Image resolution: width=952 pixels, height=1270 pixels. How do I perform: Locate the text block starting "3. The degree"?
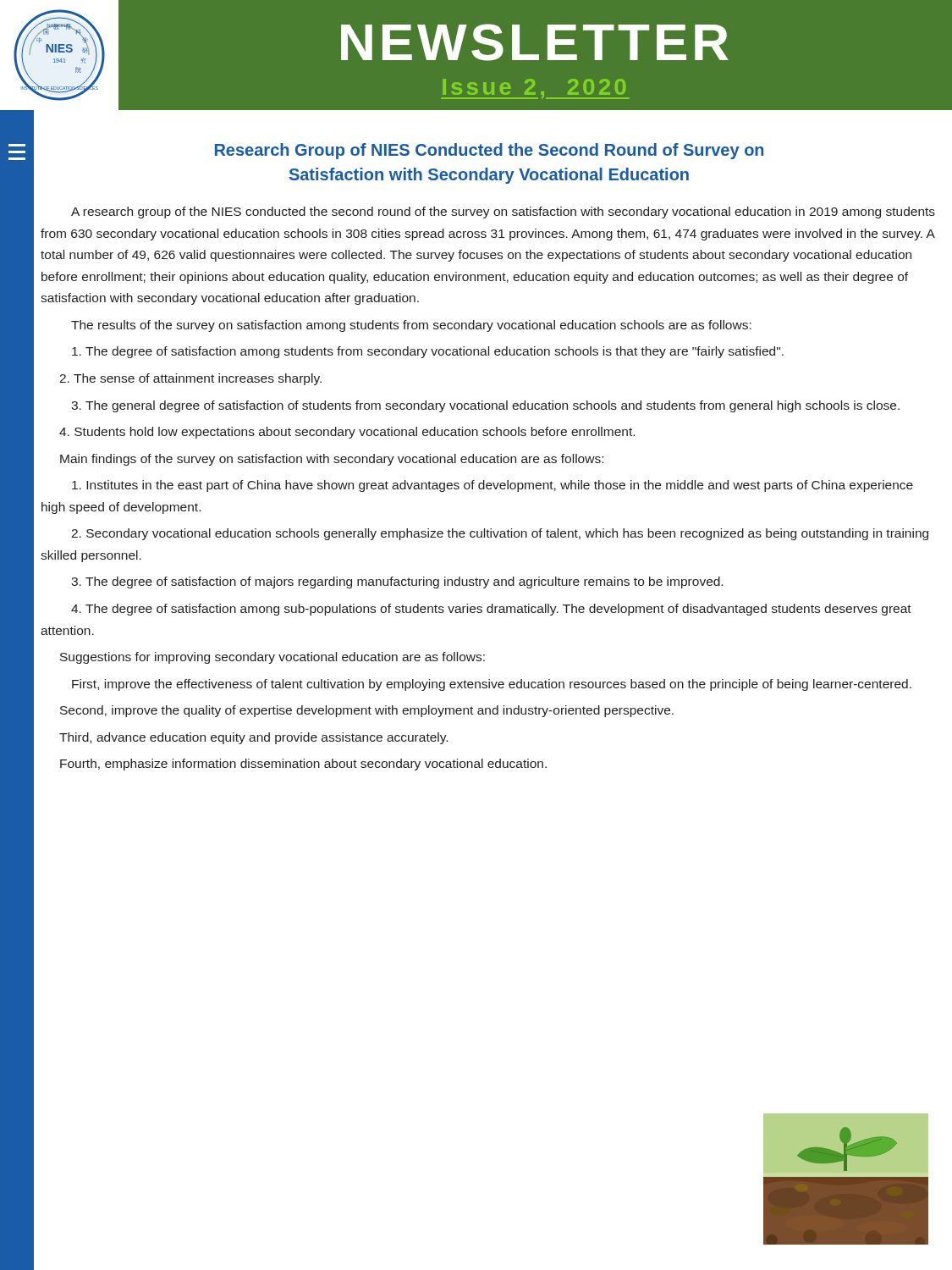(x=489, y=582)
